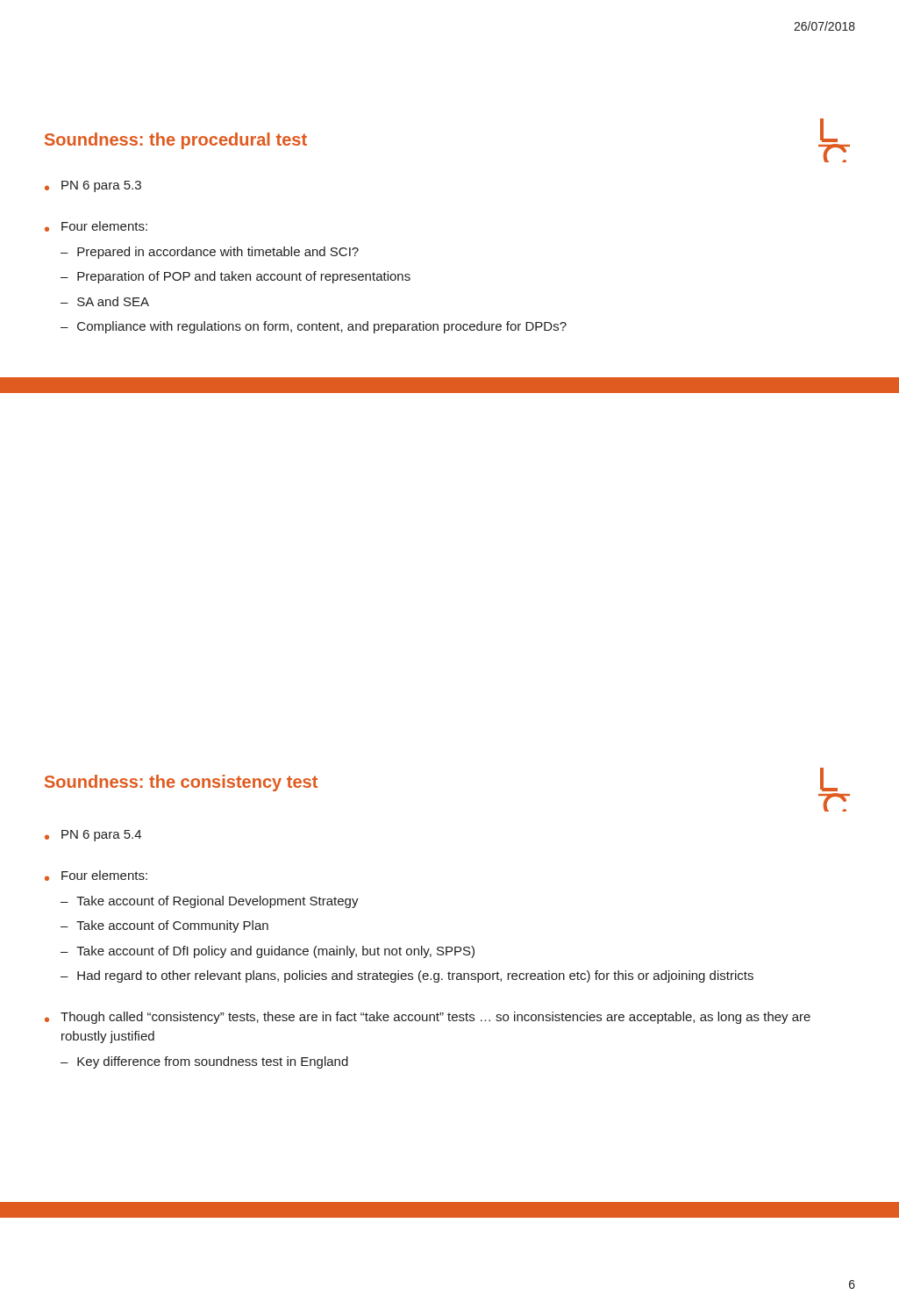Navigate to the passage starting "• Four elements: – Prepared in"
The width and height of the screenshot is (899, 1316).
click(x=305, y=279)
